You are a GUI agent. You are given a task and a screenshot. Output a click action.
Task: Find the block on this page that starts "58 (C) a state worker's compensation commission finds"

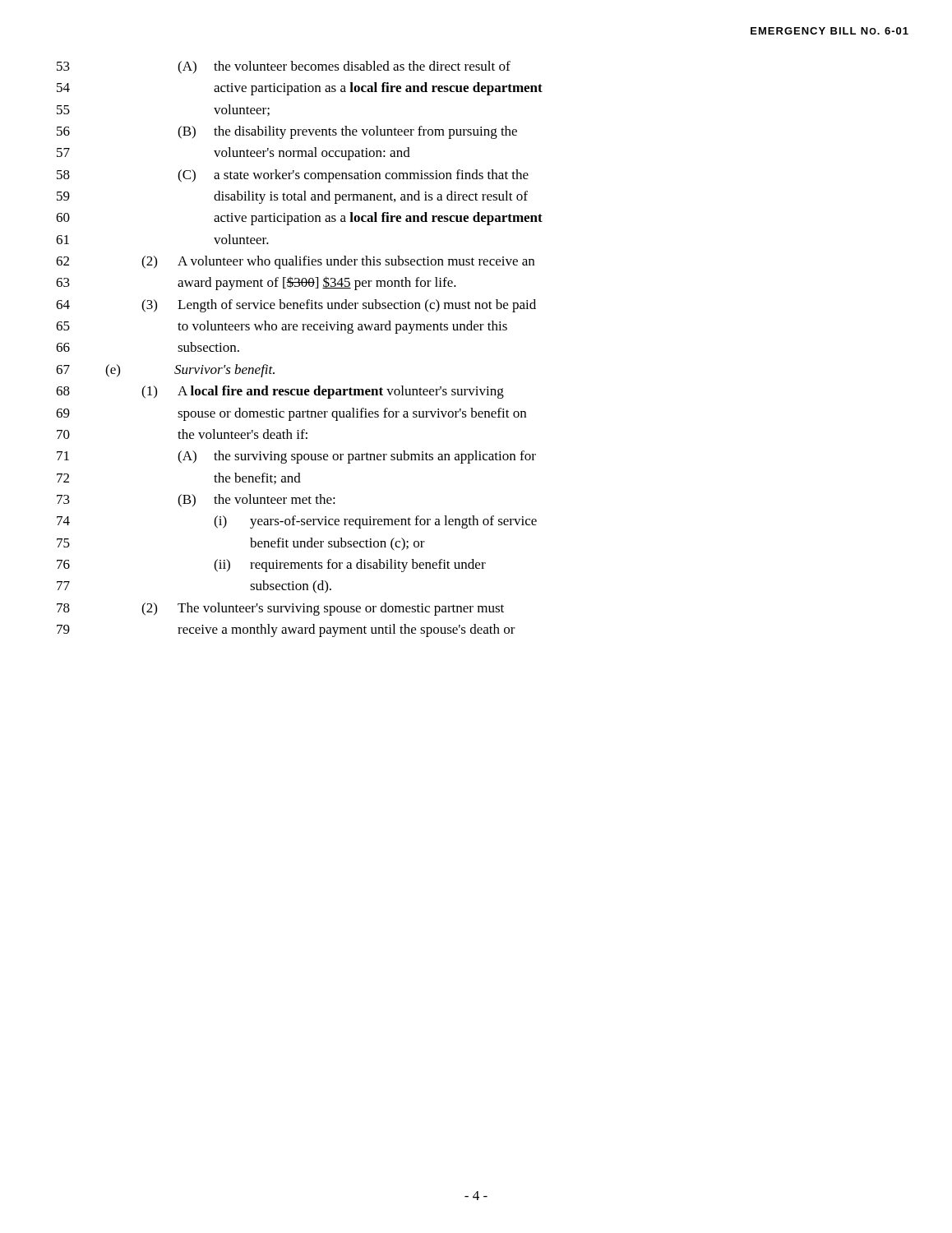coord(483,175)
